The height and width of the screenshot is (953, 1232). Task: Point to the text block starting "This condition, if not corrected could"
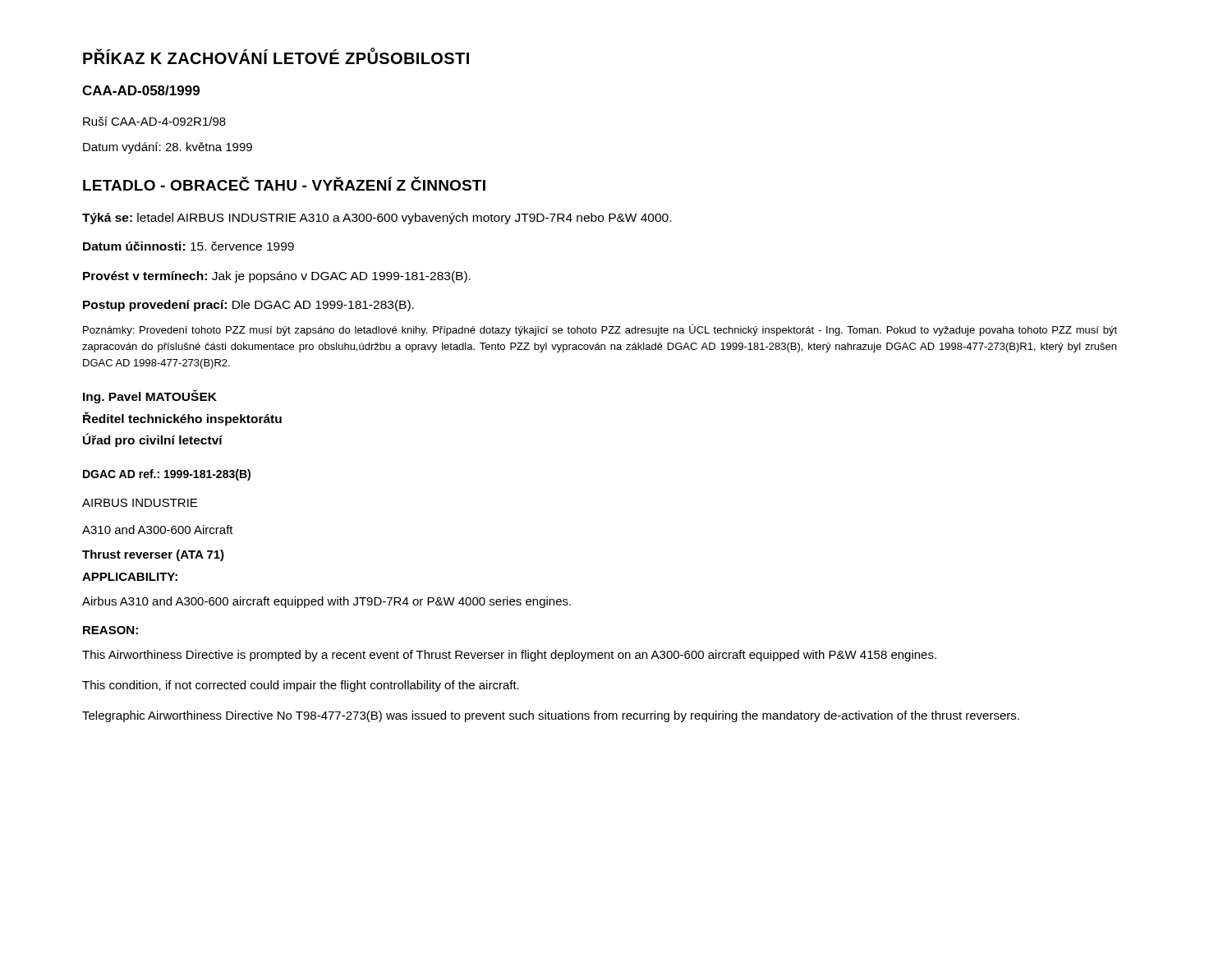(301, 685)
